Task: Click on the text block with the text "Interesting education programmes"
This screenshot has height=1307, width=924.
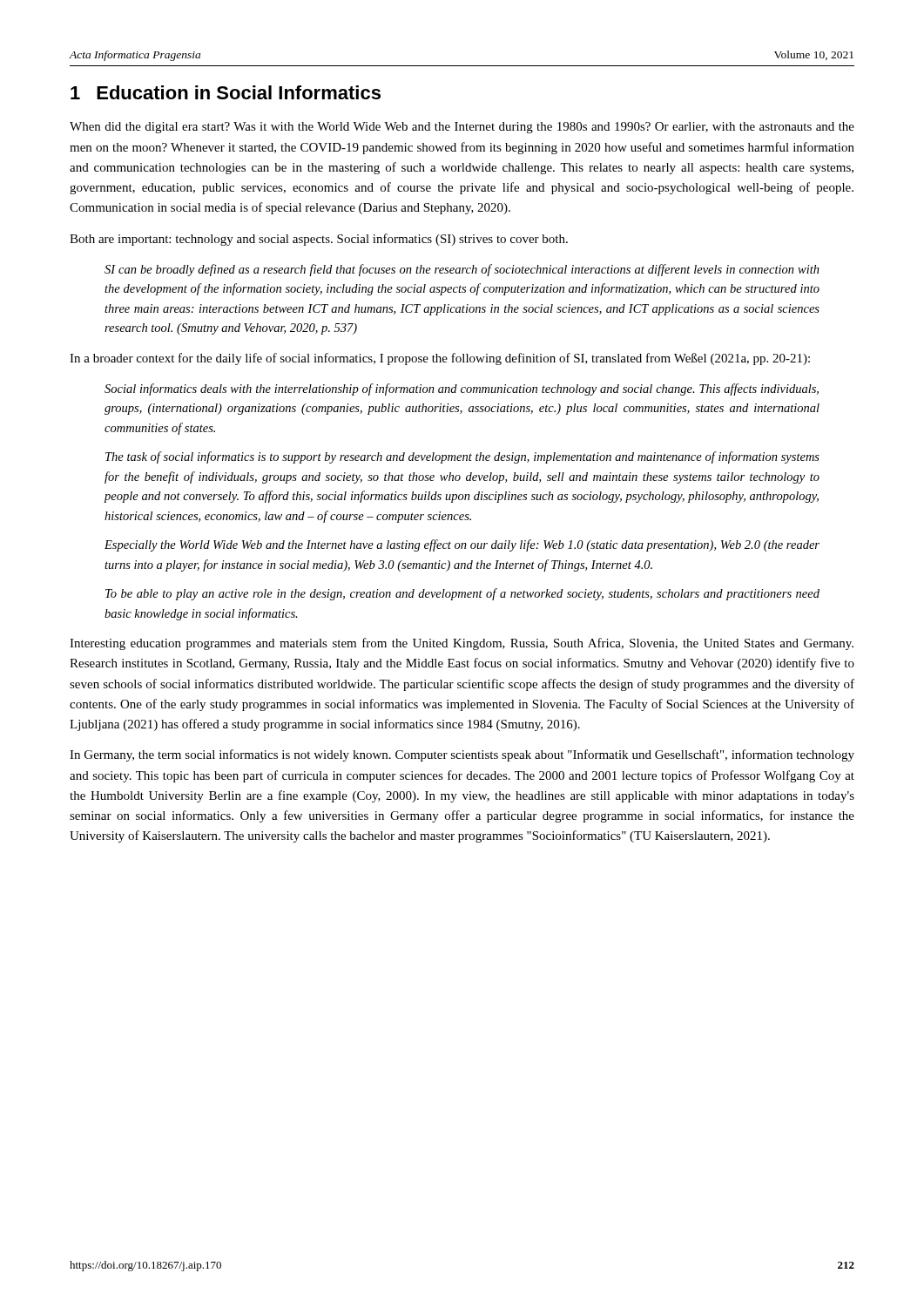Action: coord(462,684)
